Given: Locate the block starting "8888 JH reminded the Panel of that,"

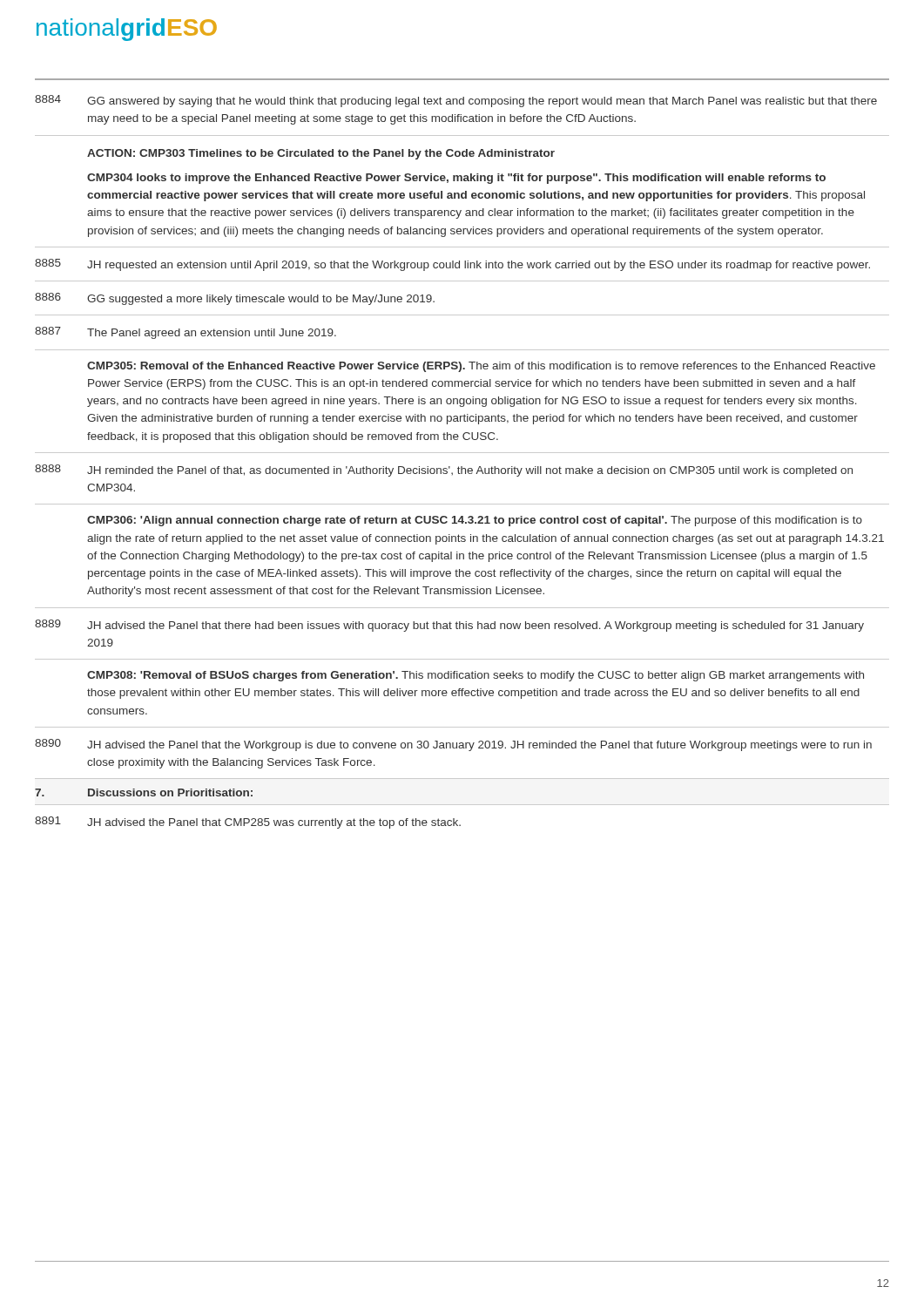Looking at the screenshot, I should tap(462, 479).
